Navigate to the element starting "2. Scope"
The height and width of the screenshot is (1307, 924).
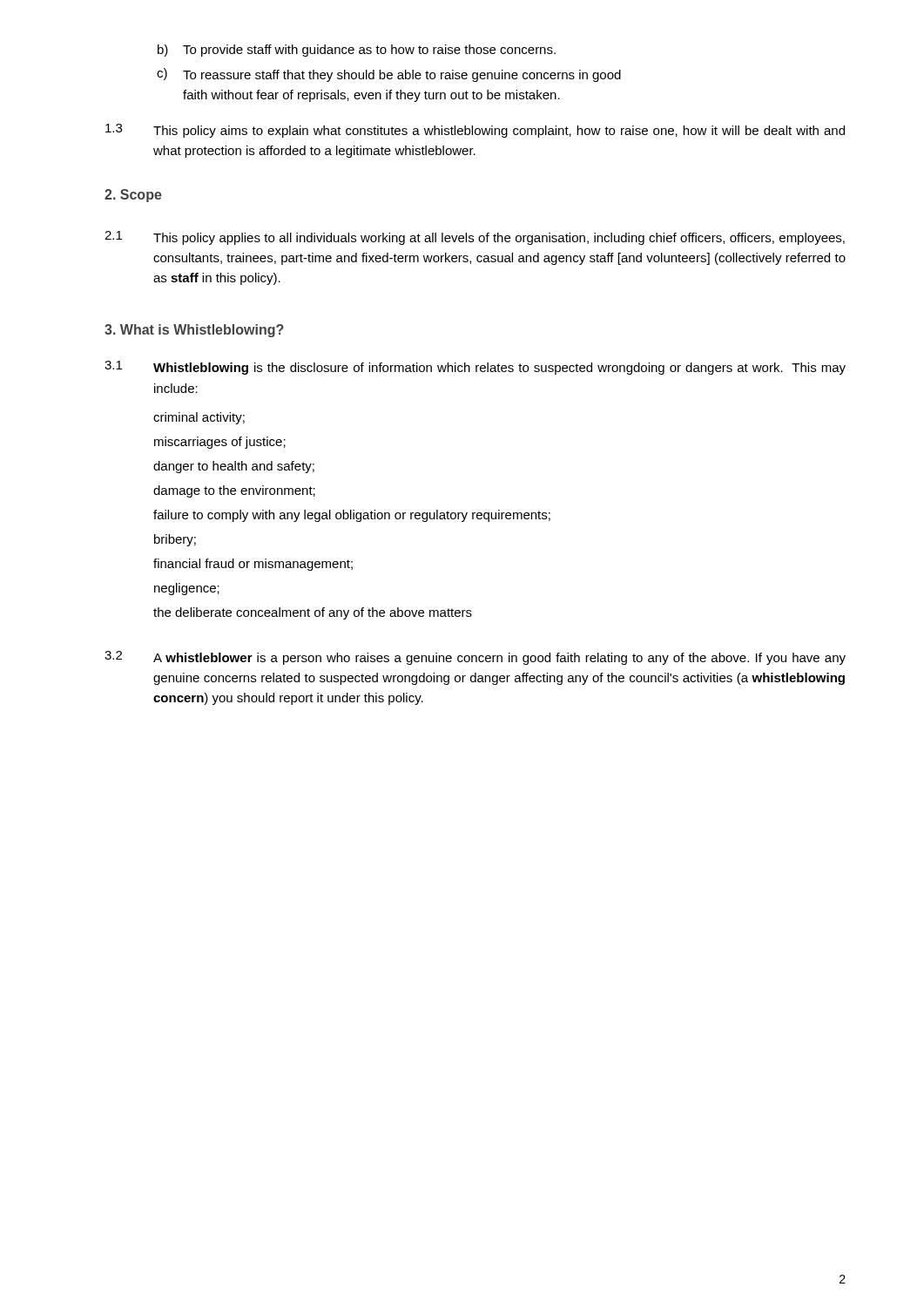[133, 194]
